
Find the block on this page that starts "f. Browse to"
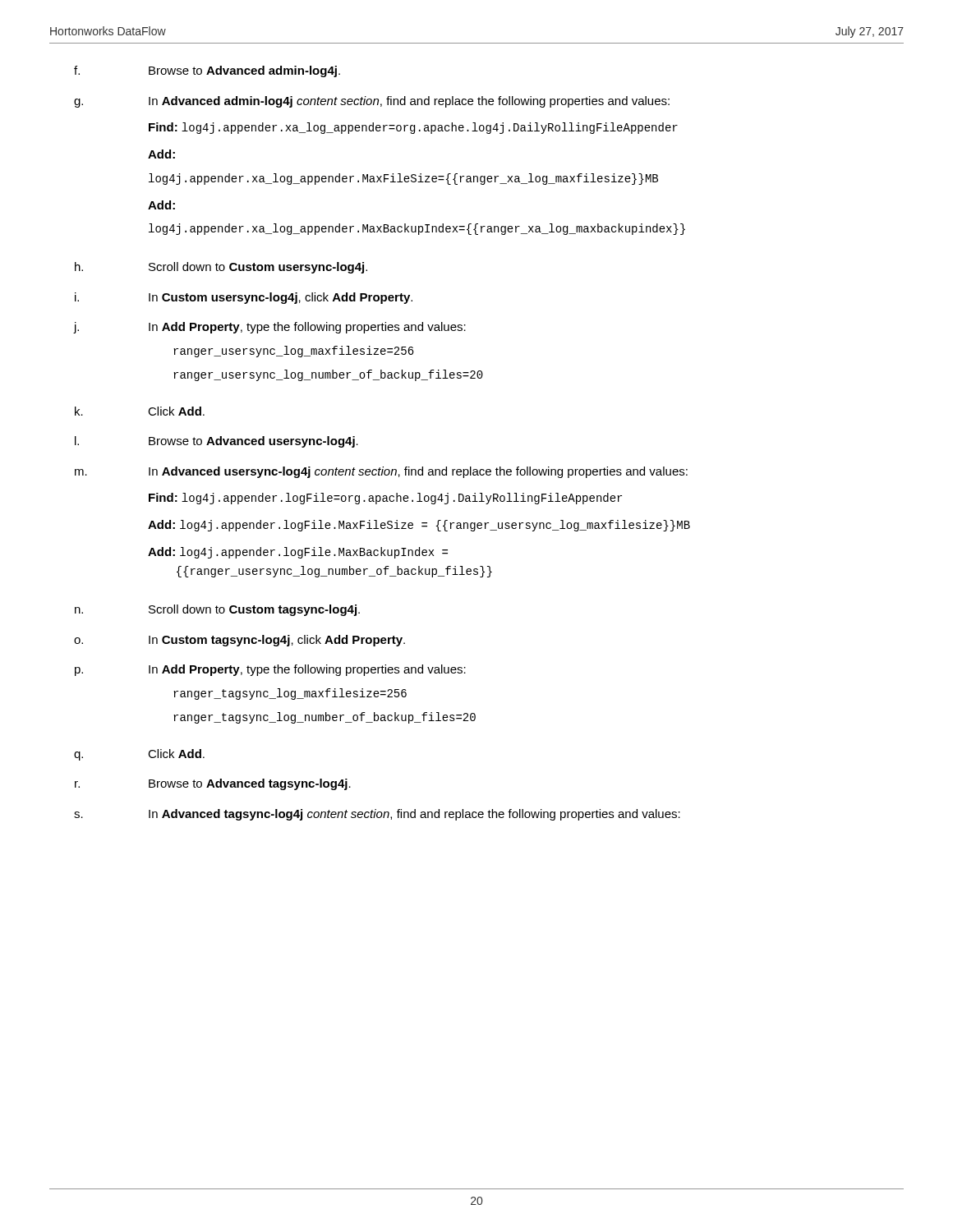pos(207,71)
